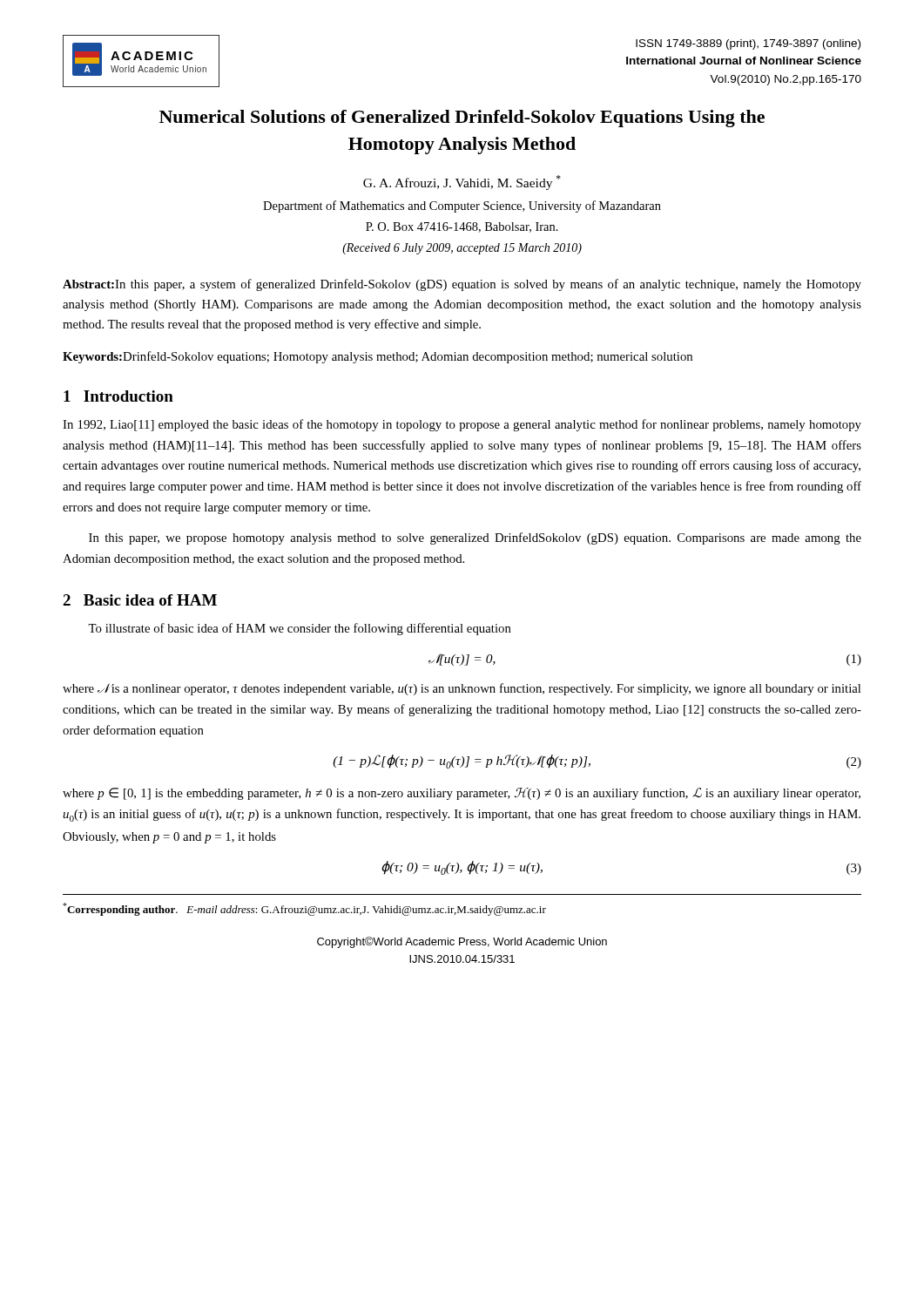The image size is (924, 1307).
Task: Click on the text block with the text "where p ∈ [0, 1] is the embedding"
Action: coord(462,815)
